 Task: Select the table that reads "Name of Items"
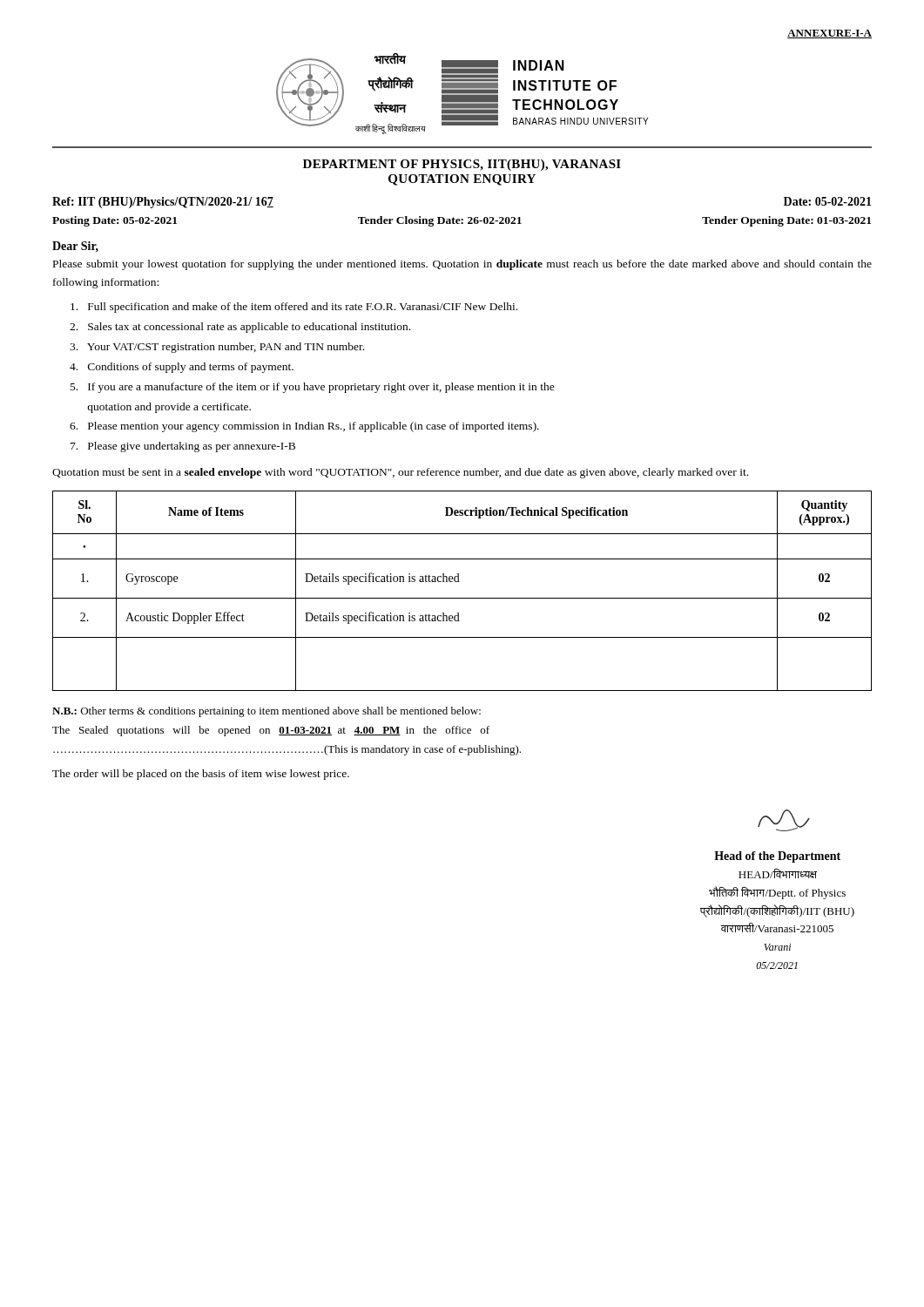click(462, 591)
